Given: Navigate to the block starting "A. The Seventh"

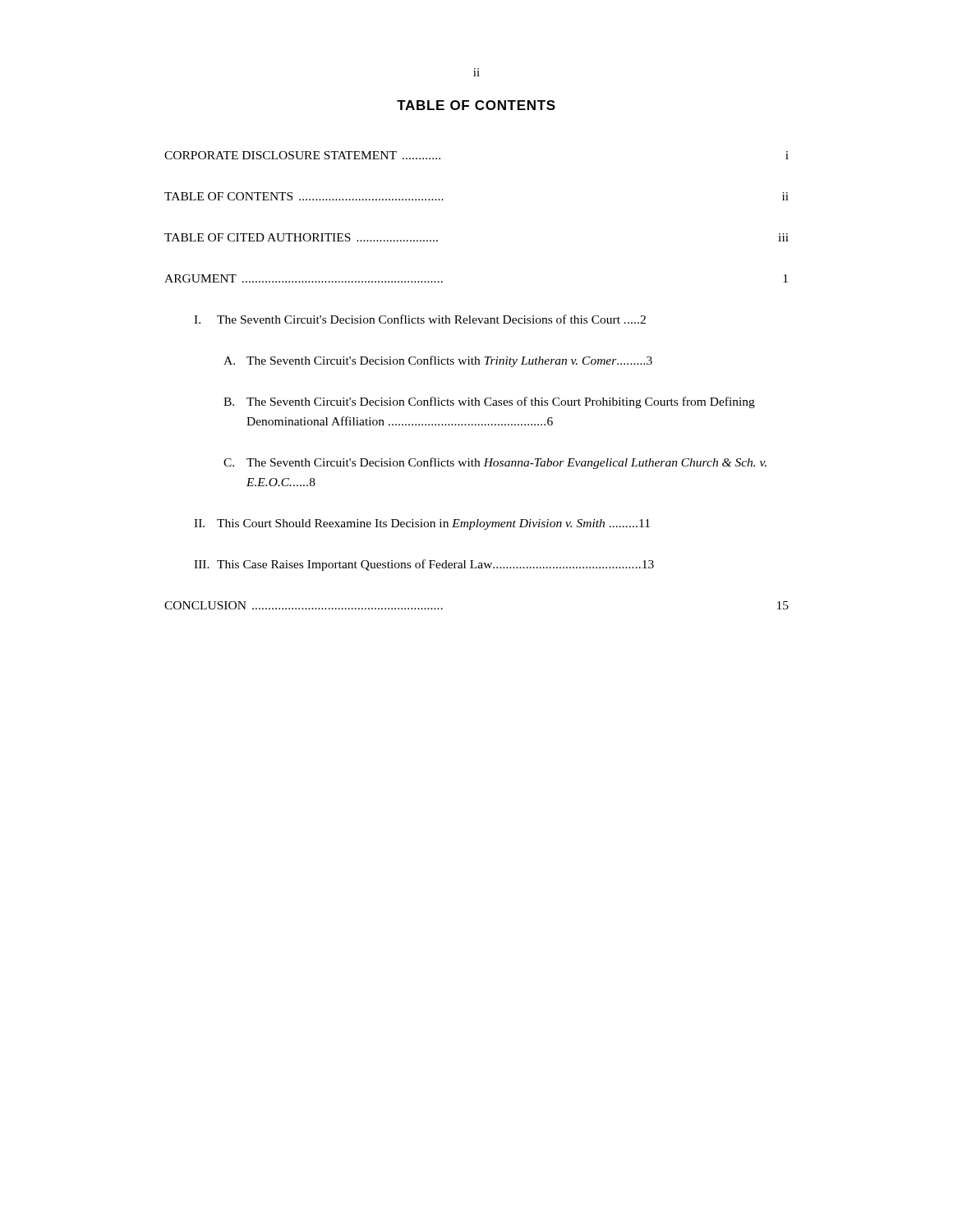Looking at the screenshot, I should [506, 361].
